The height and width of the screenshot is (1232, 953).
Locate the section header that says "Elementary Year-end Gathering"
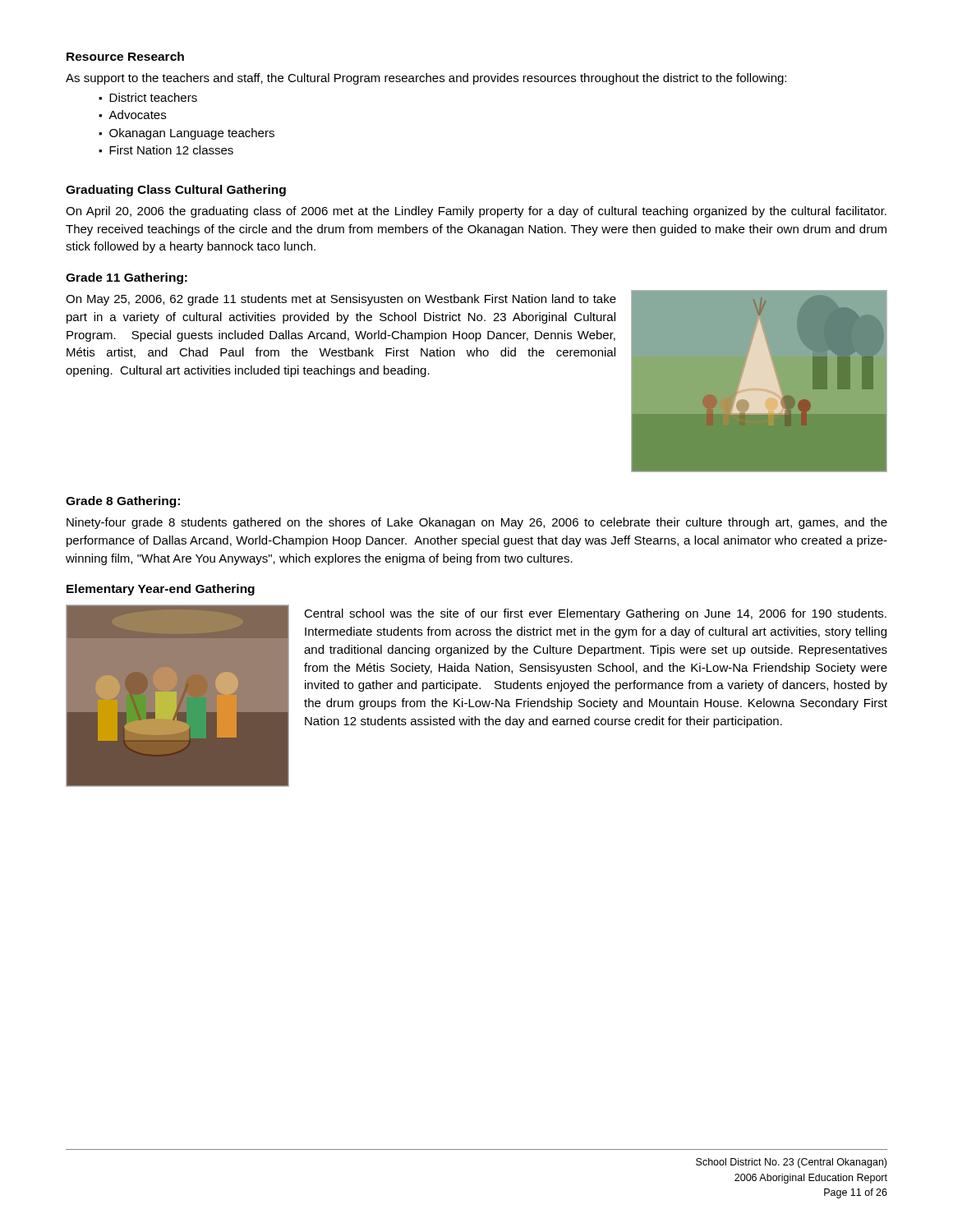click(x=160, y=589)
